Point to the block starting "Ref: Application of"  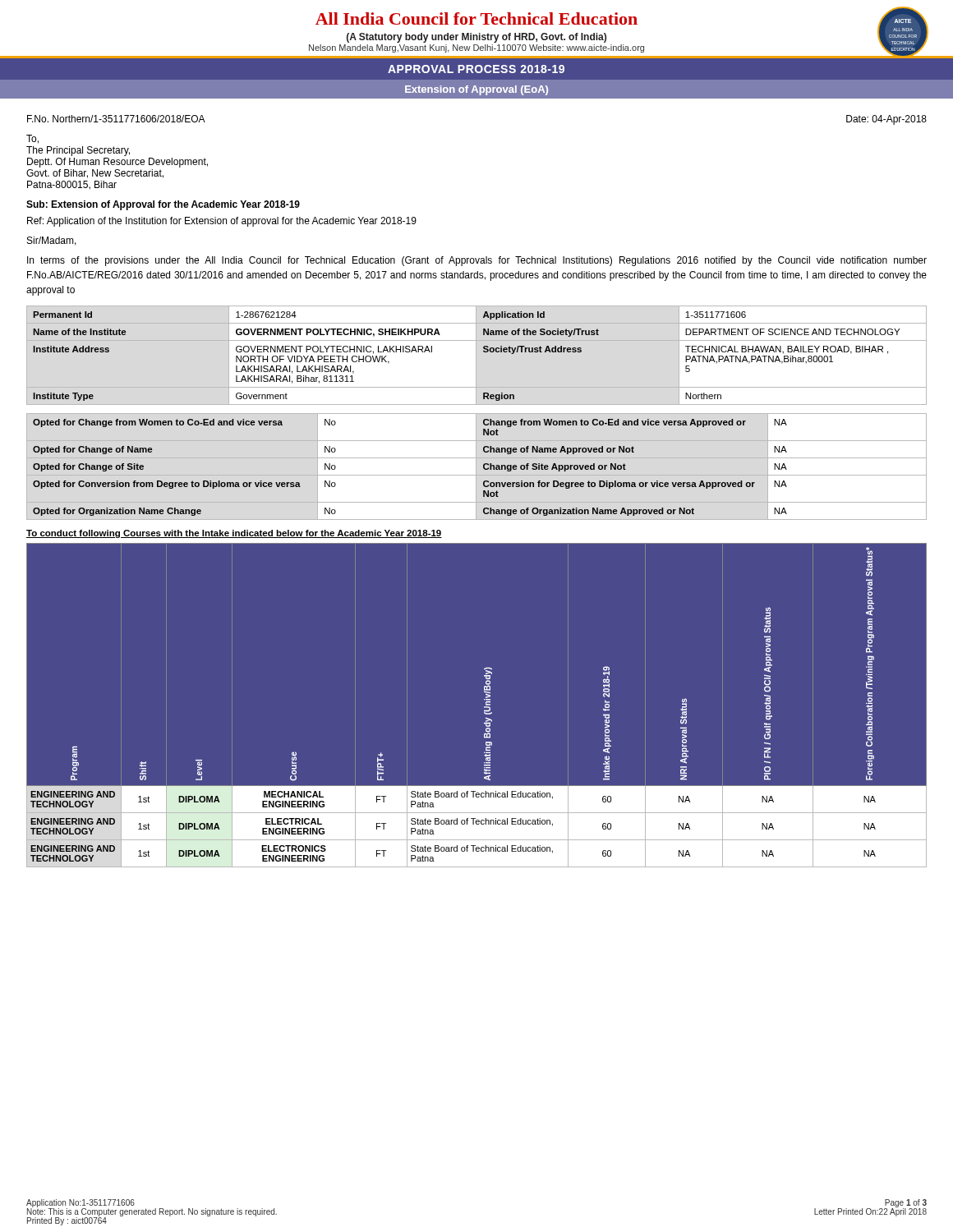221,221
